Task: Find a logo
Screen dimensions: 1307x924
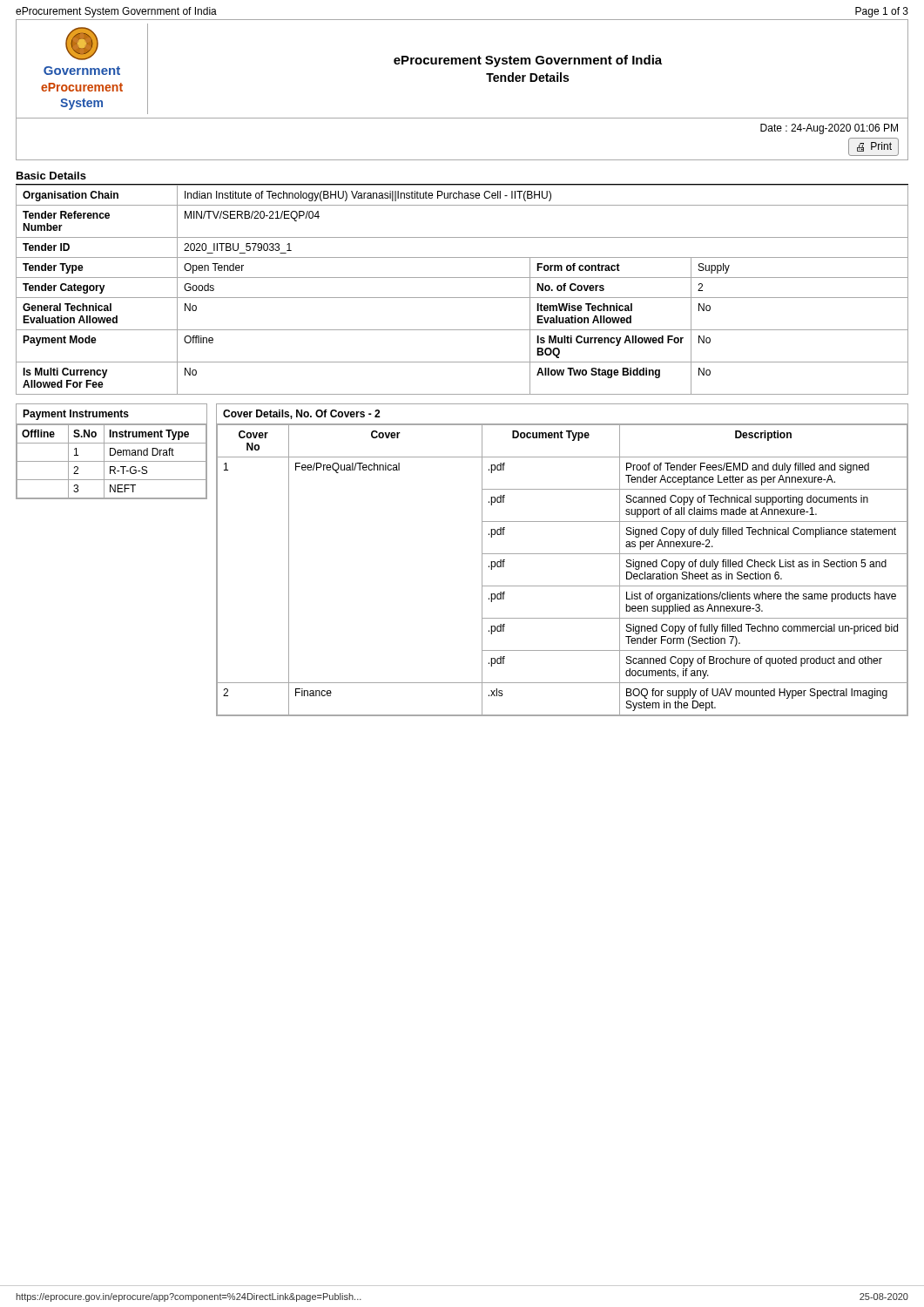Action: click(x=82, y=86)
